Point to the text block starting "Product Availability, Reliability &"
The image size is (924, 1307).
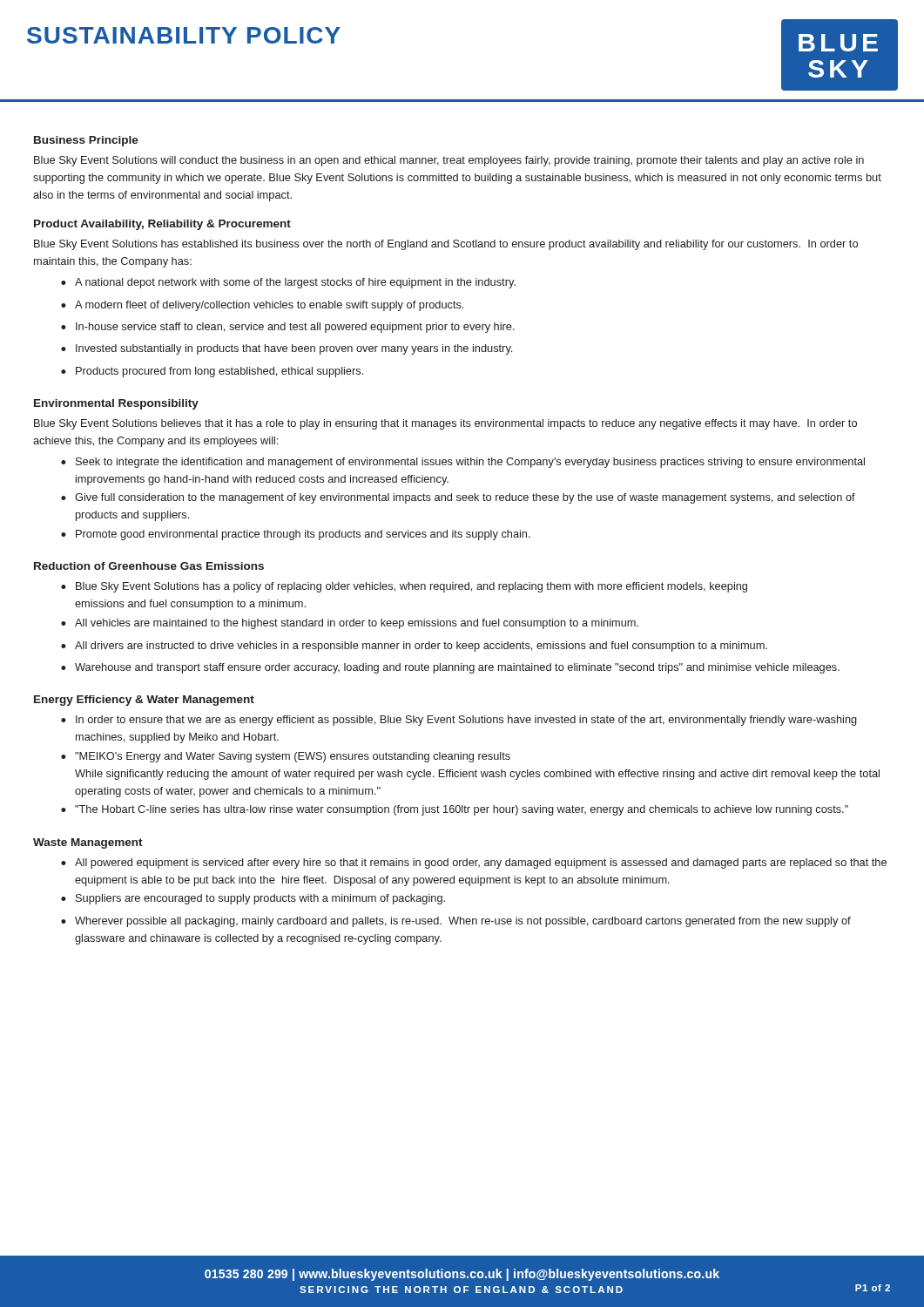point(162,224)
